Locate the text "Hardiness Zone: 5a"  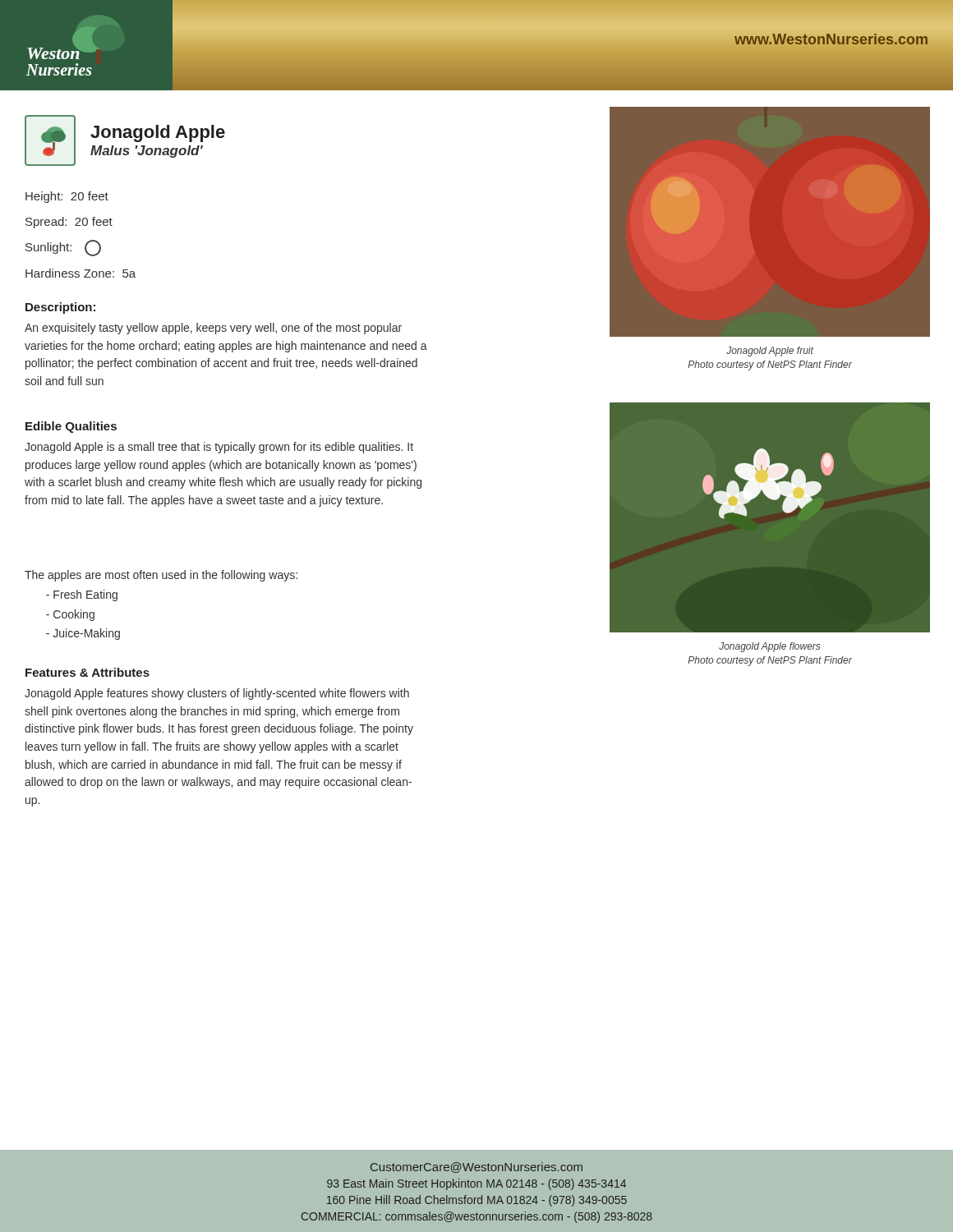point(80,273)
